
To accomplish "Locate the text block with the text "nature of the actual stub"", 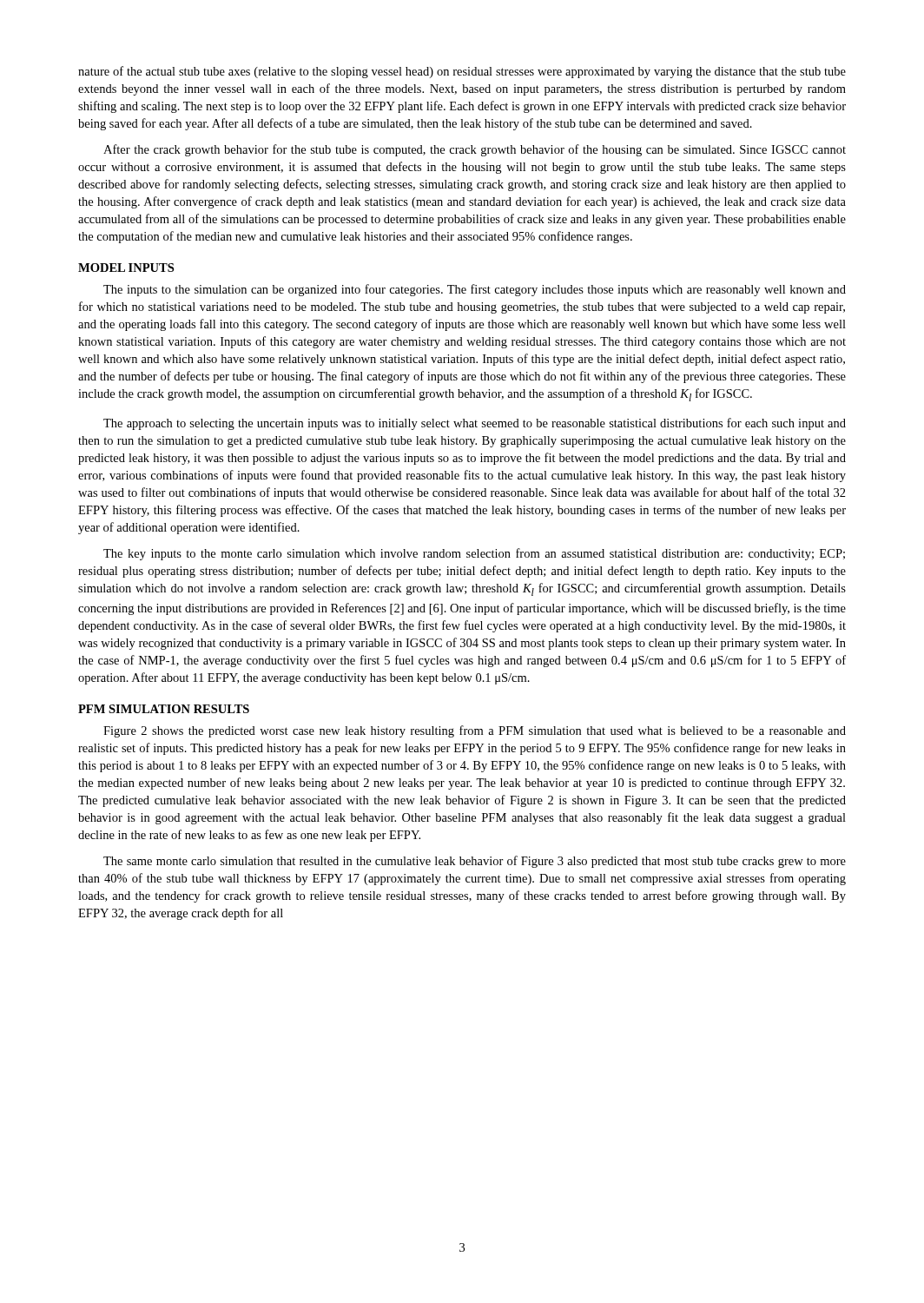I will (462, 97).
